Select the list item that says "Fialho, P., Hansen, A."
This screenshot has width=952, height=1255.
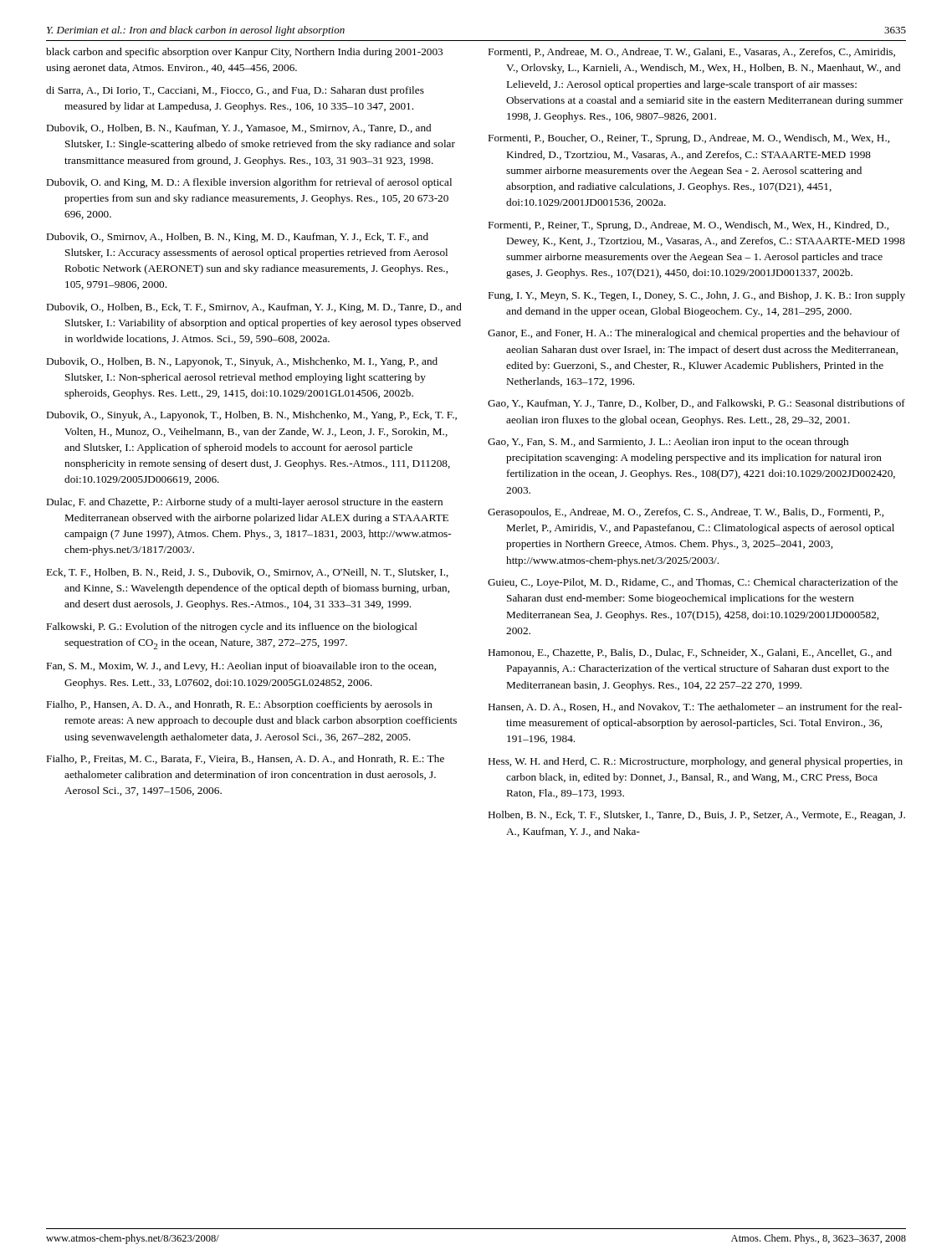[x=252, y=720]
